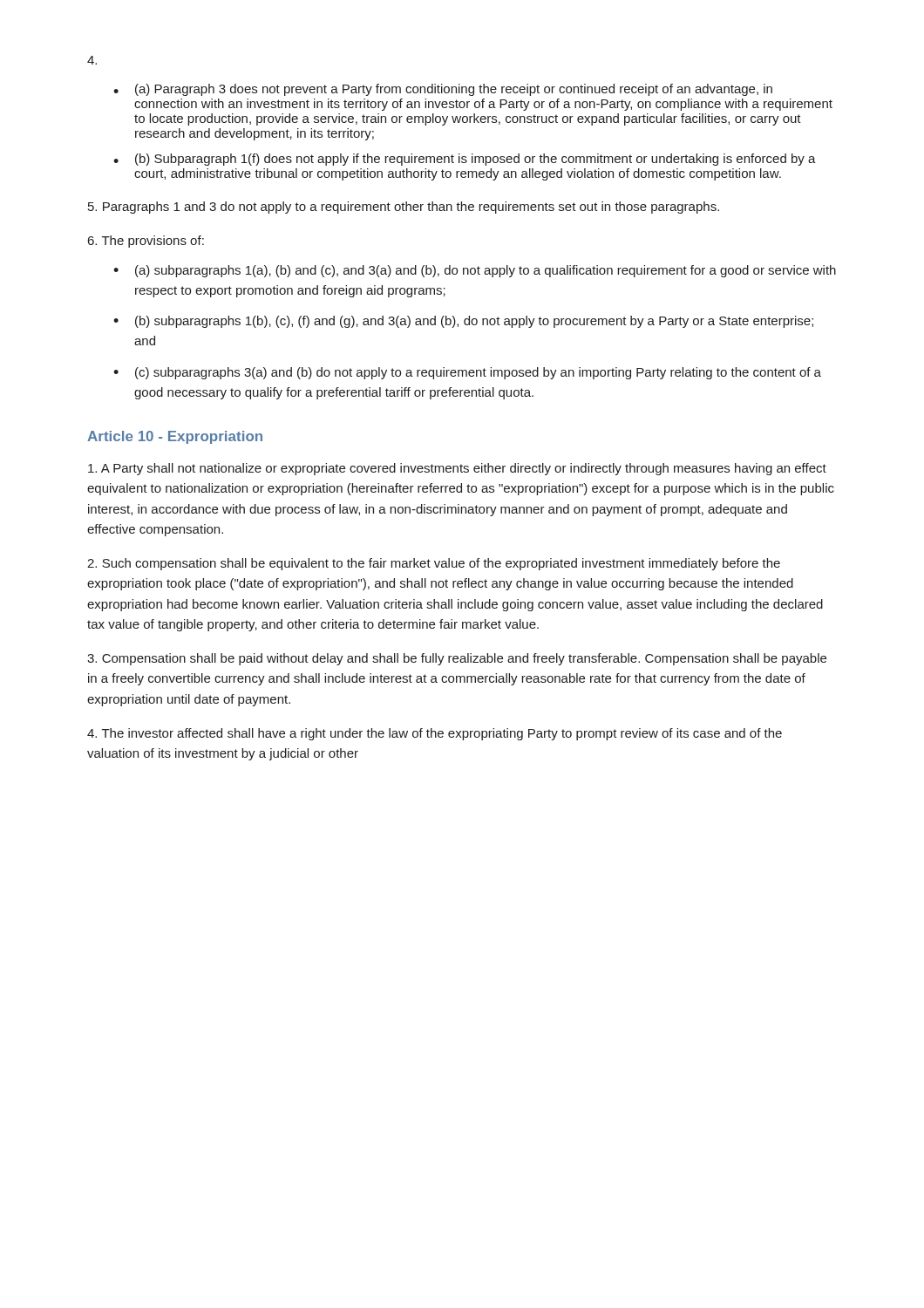
Task: Point to the block beginning "Compensation shall be paid without"
Action: click(x=457, y=678)
